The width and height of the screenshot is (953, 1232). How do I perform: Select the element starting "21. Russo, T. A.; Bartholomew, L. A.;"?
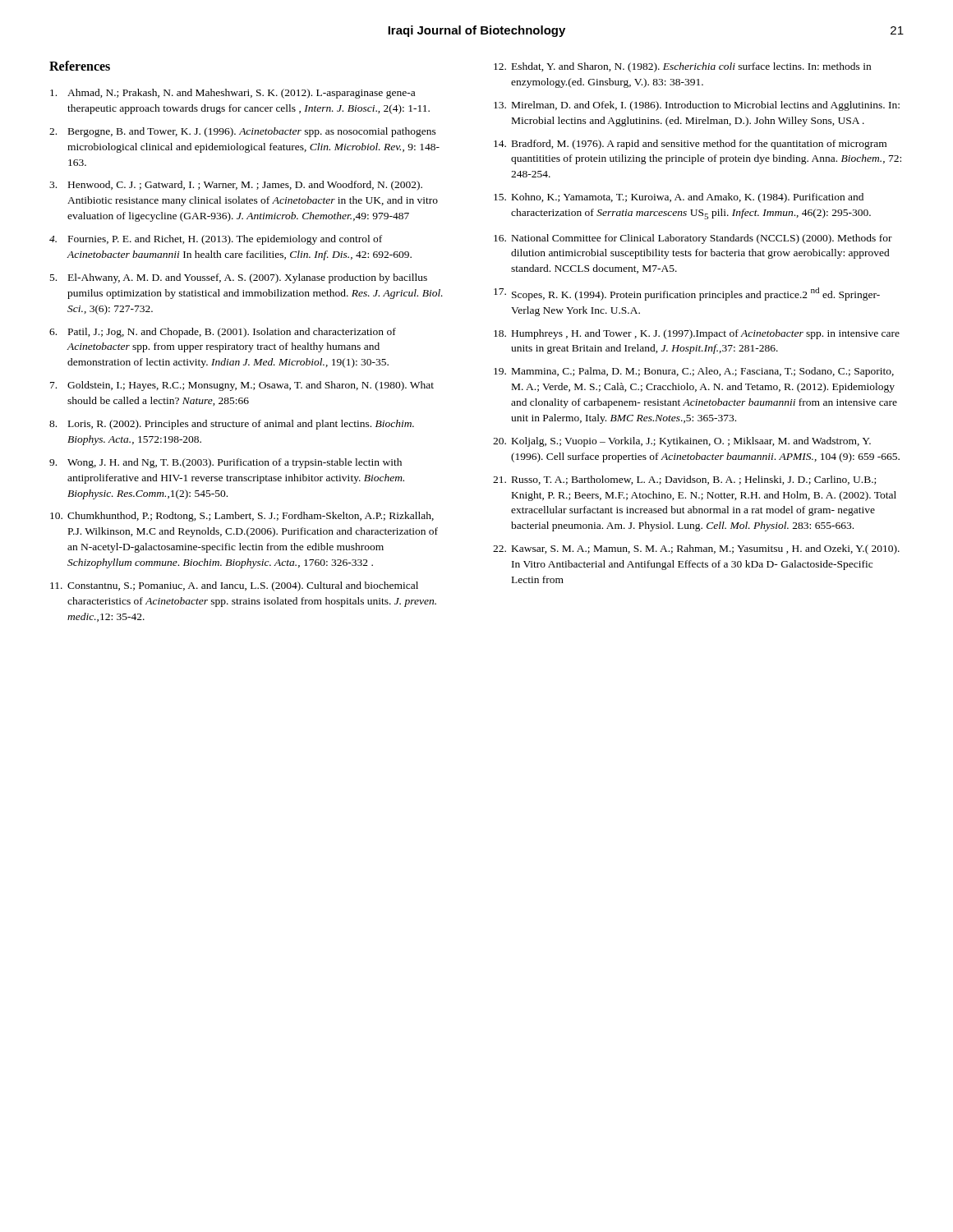tap(698, 503)
